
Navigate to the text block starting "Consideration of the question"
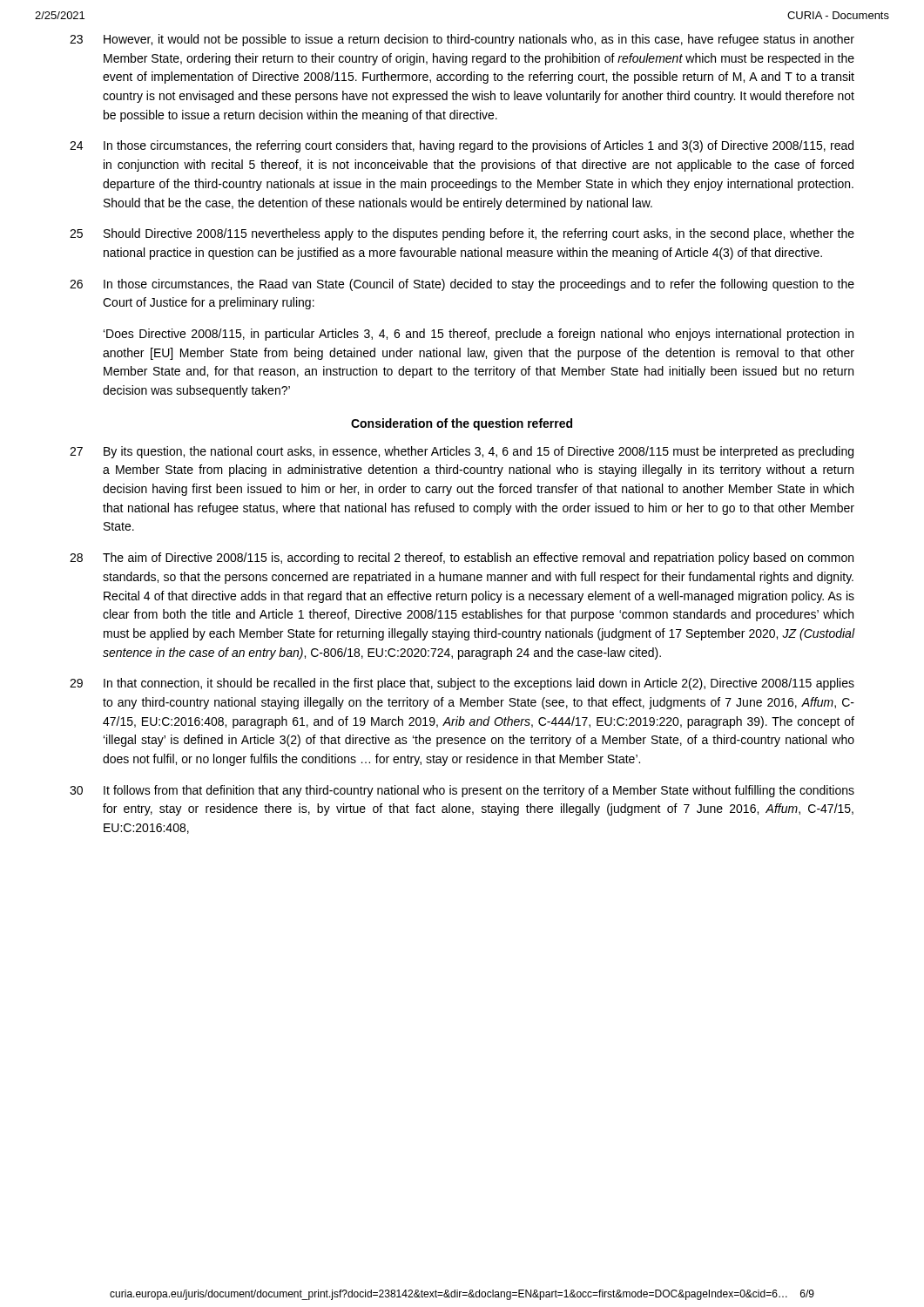[x=462, y=423]
